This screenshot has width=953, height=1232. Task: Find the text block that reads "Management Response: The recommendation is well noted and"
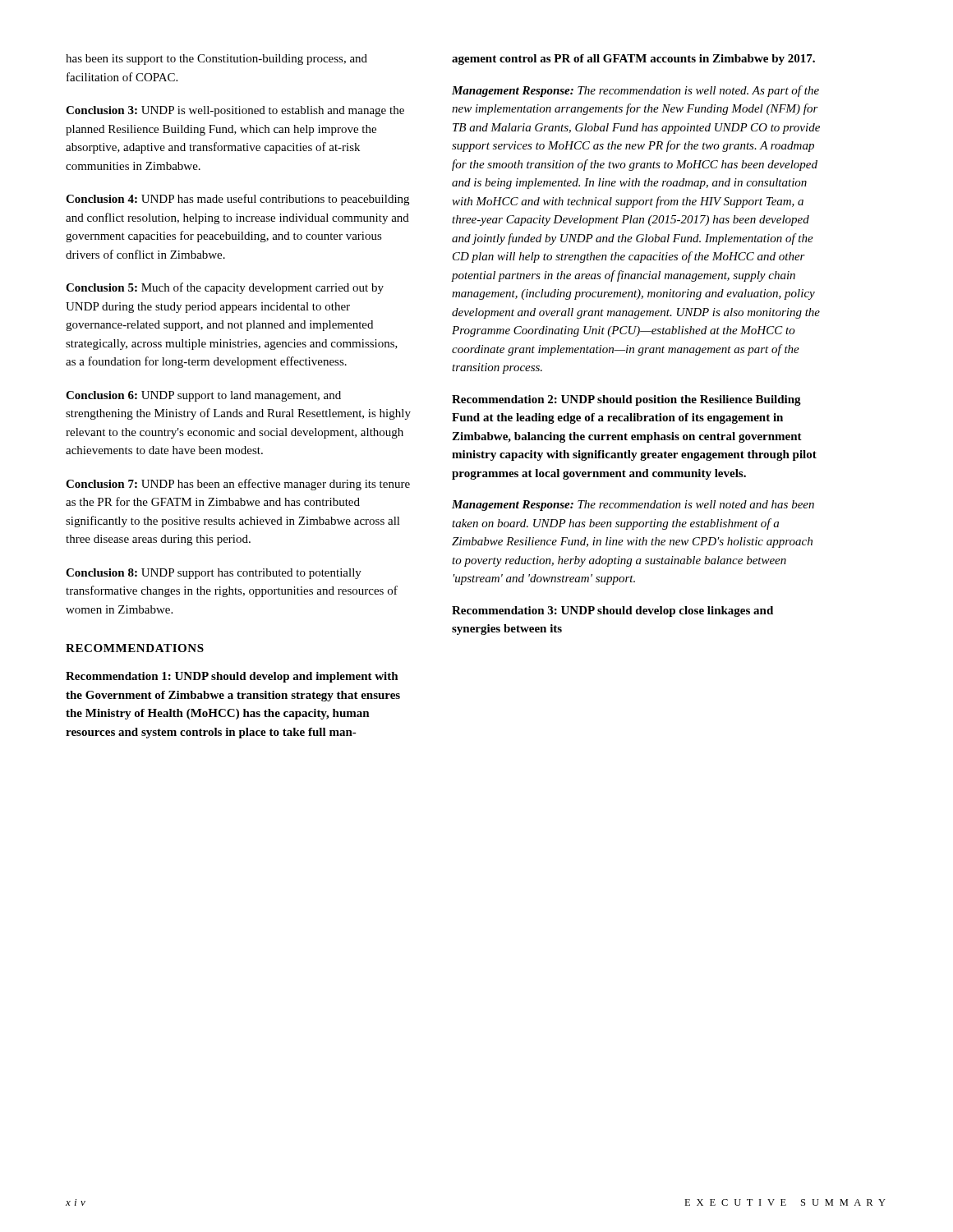coord(633,541)
